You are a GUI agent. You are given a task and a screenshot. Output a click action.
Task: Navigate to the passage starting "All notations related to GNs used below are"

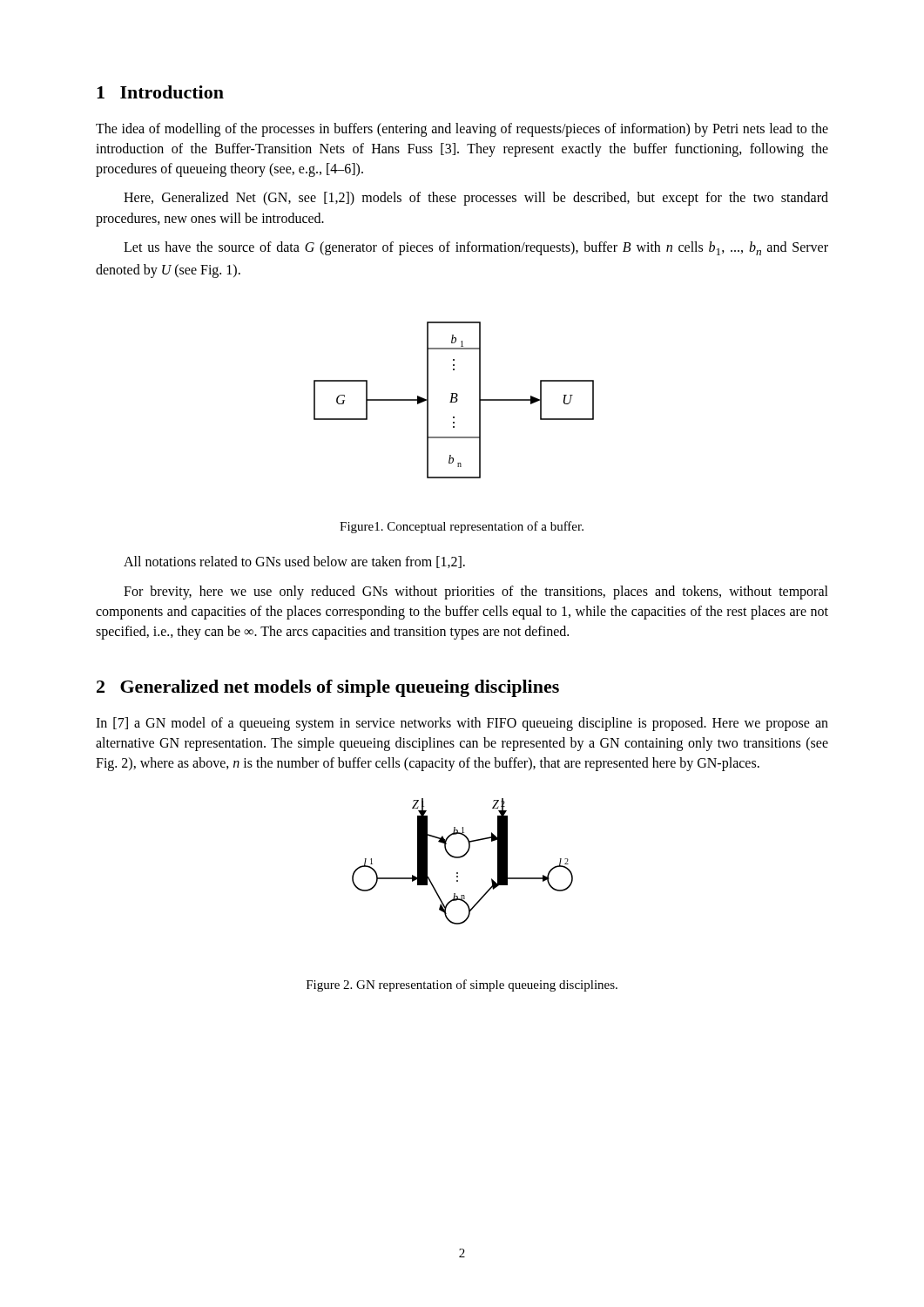pyautogui.click(x=462, y=562)
